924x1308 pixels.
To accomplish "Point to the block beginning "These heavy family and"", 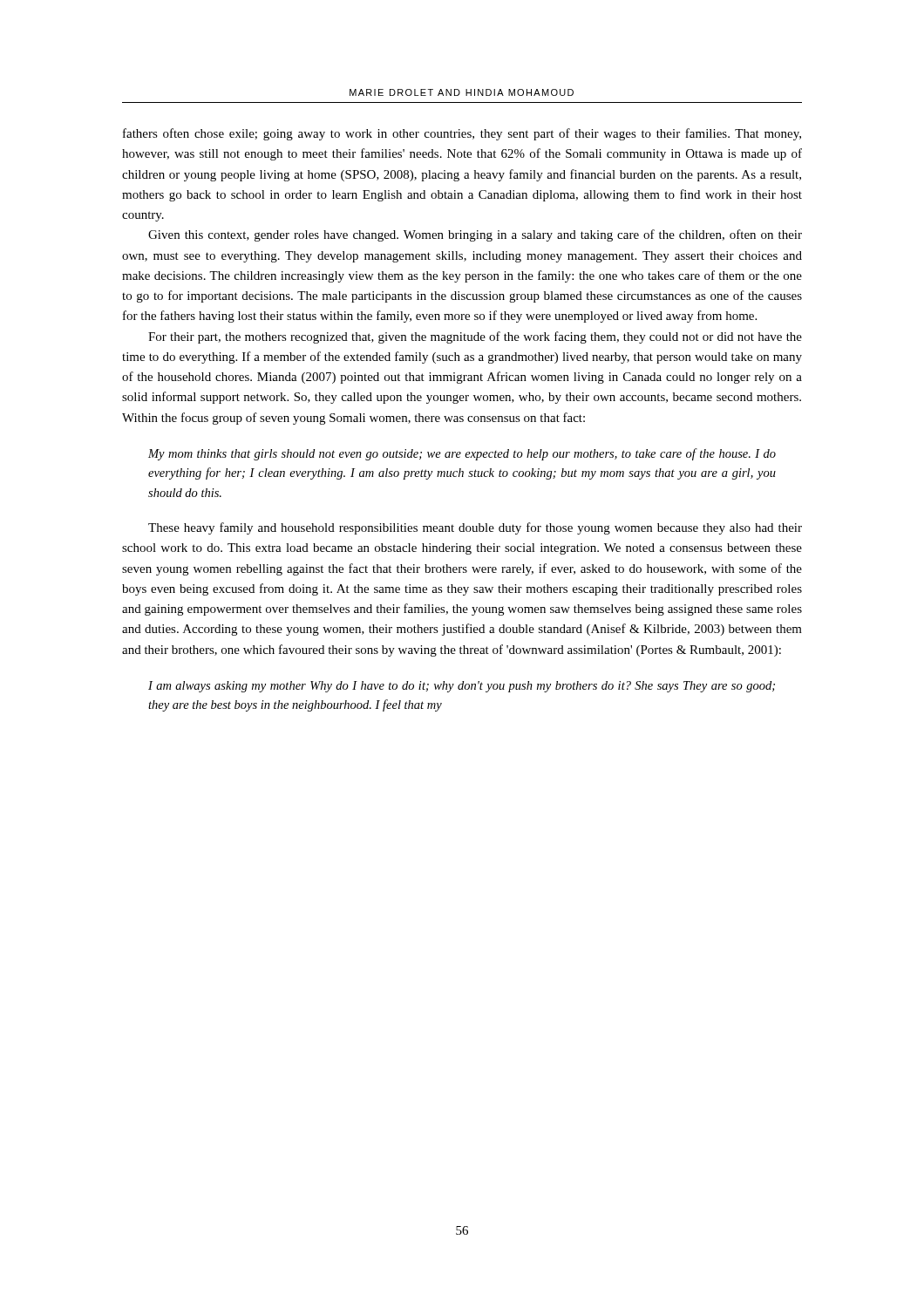I will (462, 589).
